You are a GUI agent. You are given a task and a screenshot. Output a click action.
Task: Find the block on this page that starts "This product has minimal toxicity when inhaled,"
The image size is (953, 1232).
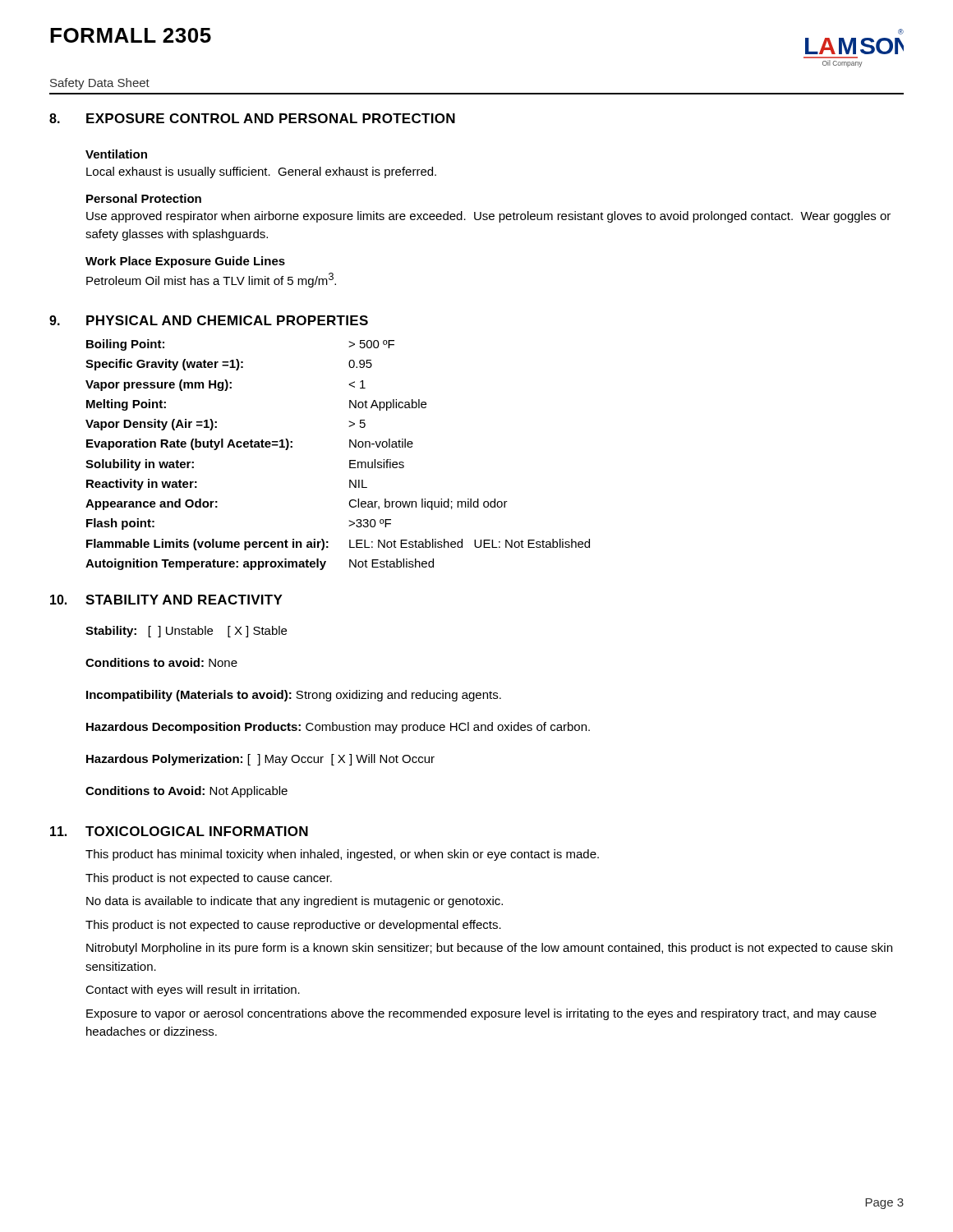point(495,943)
